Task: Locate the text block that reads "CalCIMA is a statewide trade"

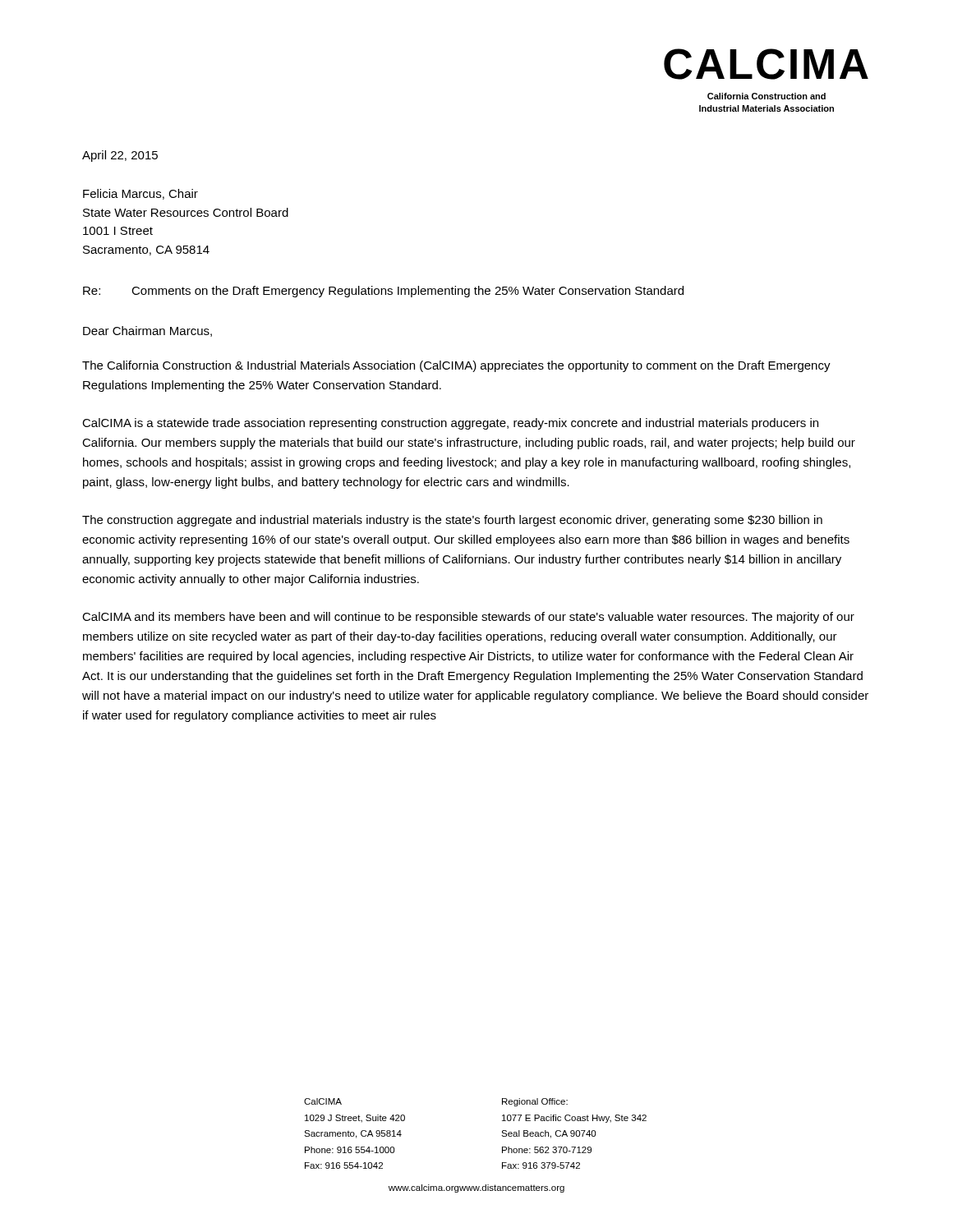Action: [x=469, y=452]
